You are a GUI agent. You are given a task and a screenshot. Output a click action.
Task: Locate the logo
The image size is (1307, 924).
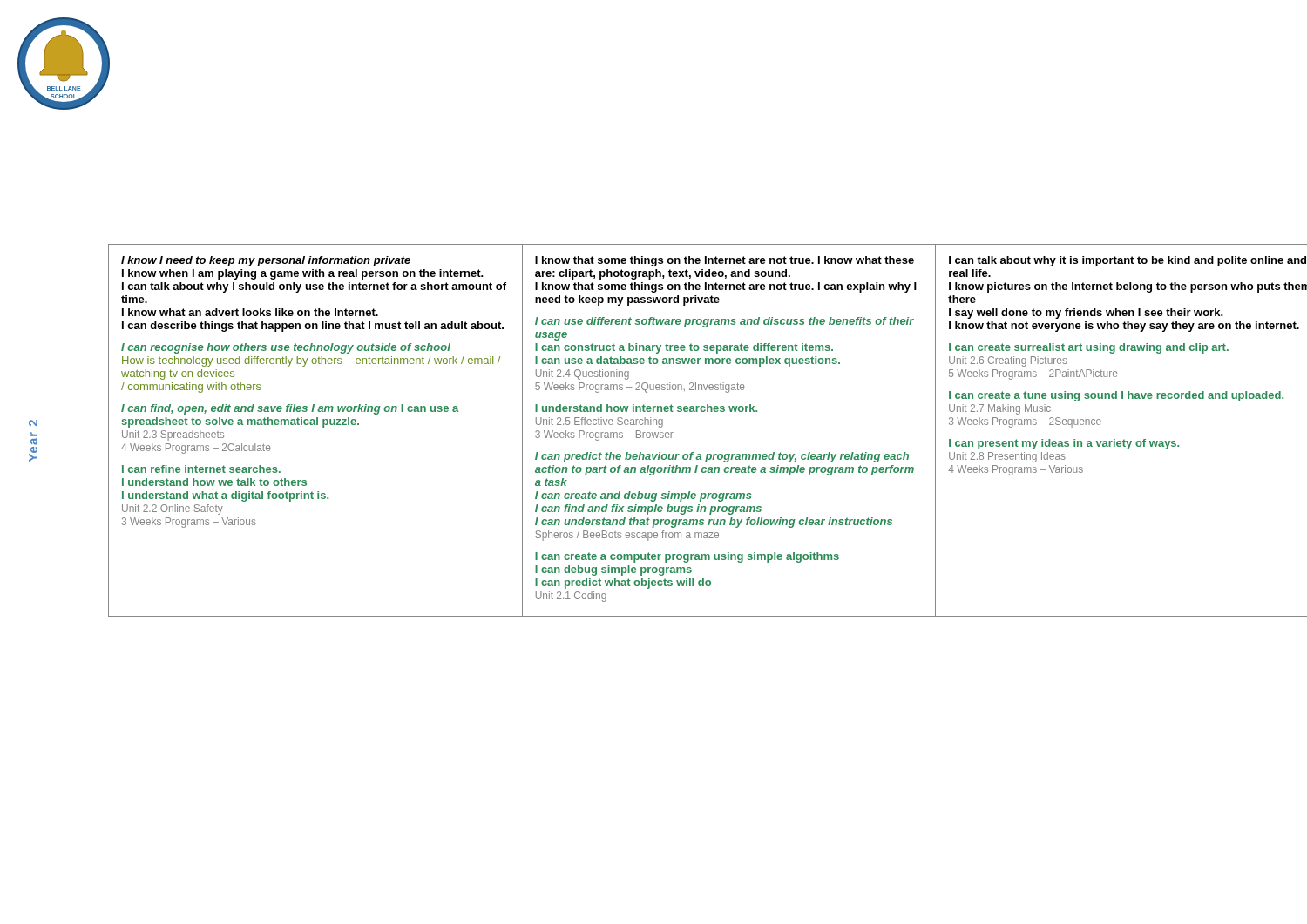[x=64, y=64]
